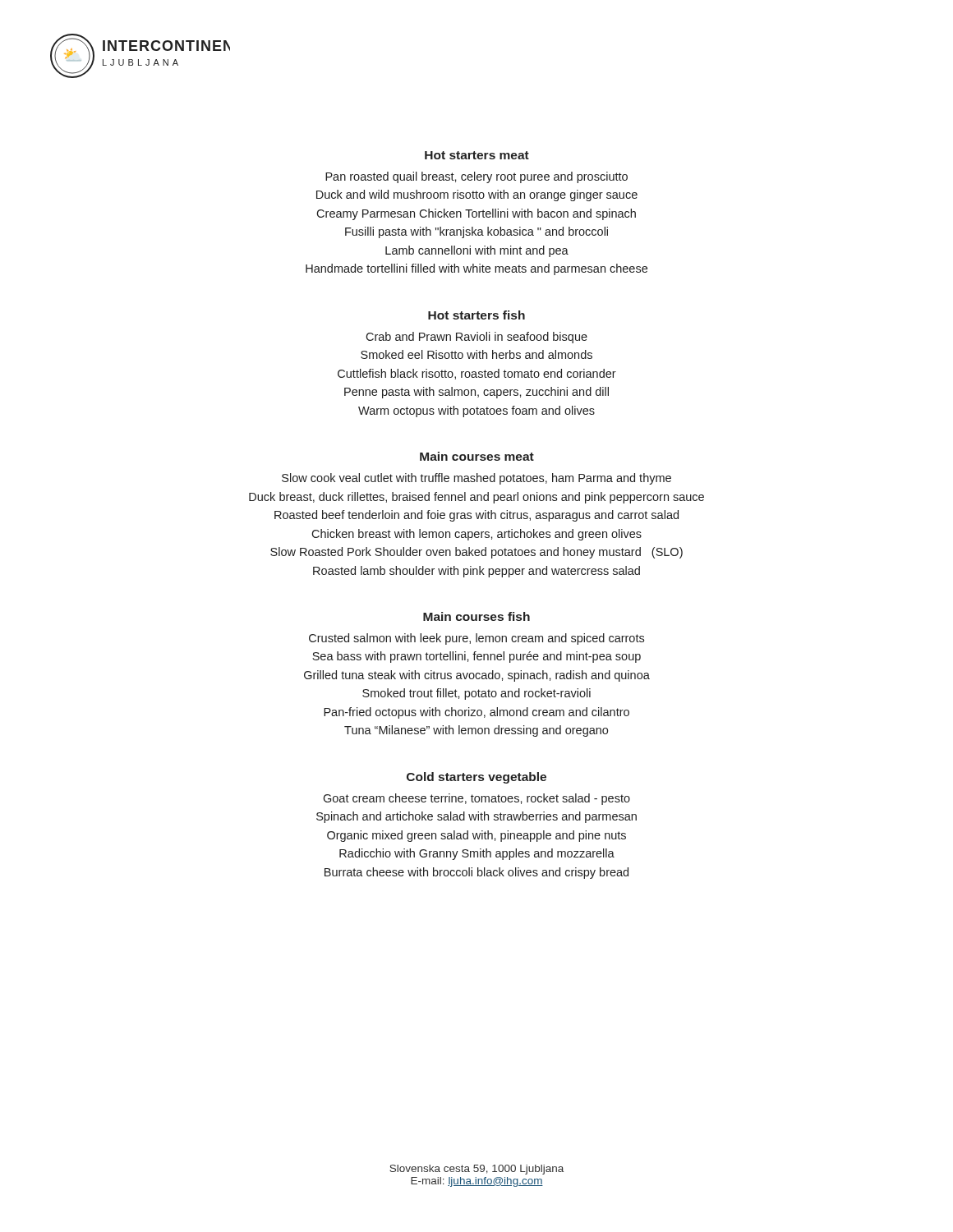This screenshot has width=953, height=1232.
Task: Point to the region starting "Main courses fish"
Action: tap(476, 616)
